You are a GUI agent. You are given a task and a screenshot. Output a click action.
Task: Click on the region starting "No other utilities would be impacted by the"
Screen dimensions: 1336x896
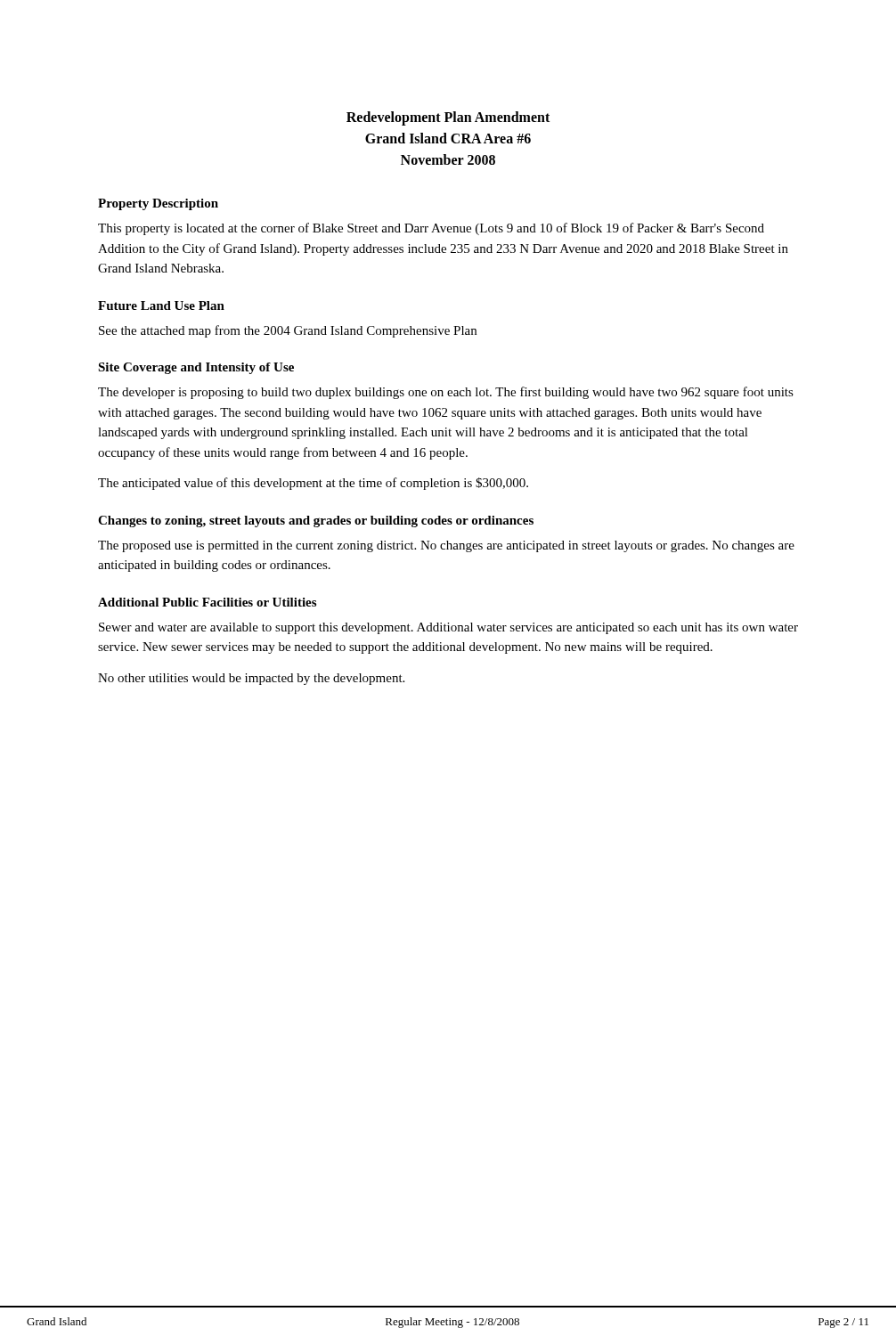tap(252, 677)
